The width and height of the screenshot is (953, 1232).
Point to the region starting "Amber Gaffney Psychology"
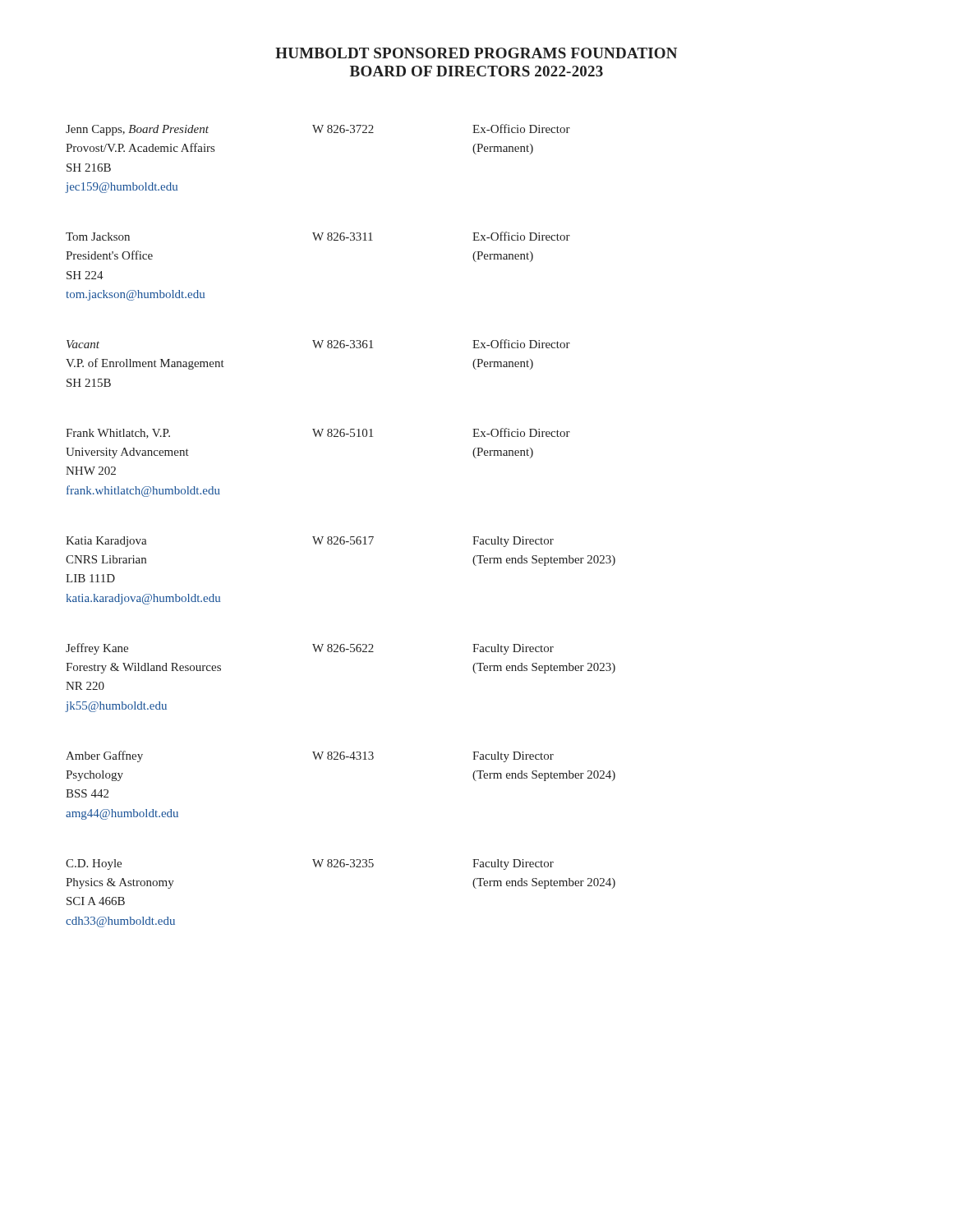pos(485,785)
